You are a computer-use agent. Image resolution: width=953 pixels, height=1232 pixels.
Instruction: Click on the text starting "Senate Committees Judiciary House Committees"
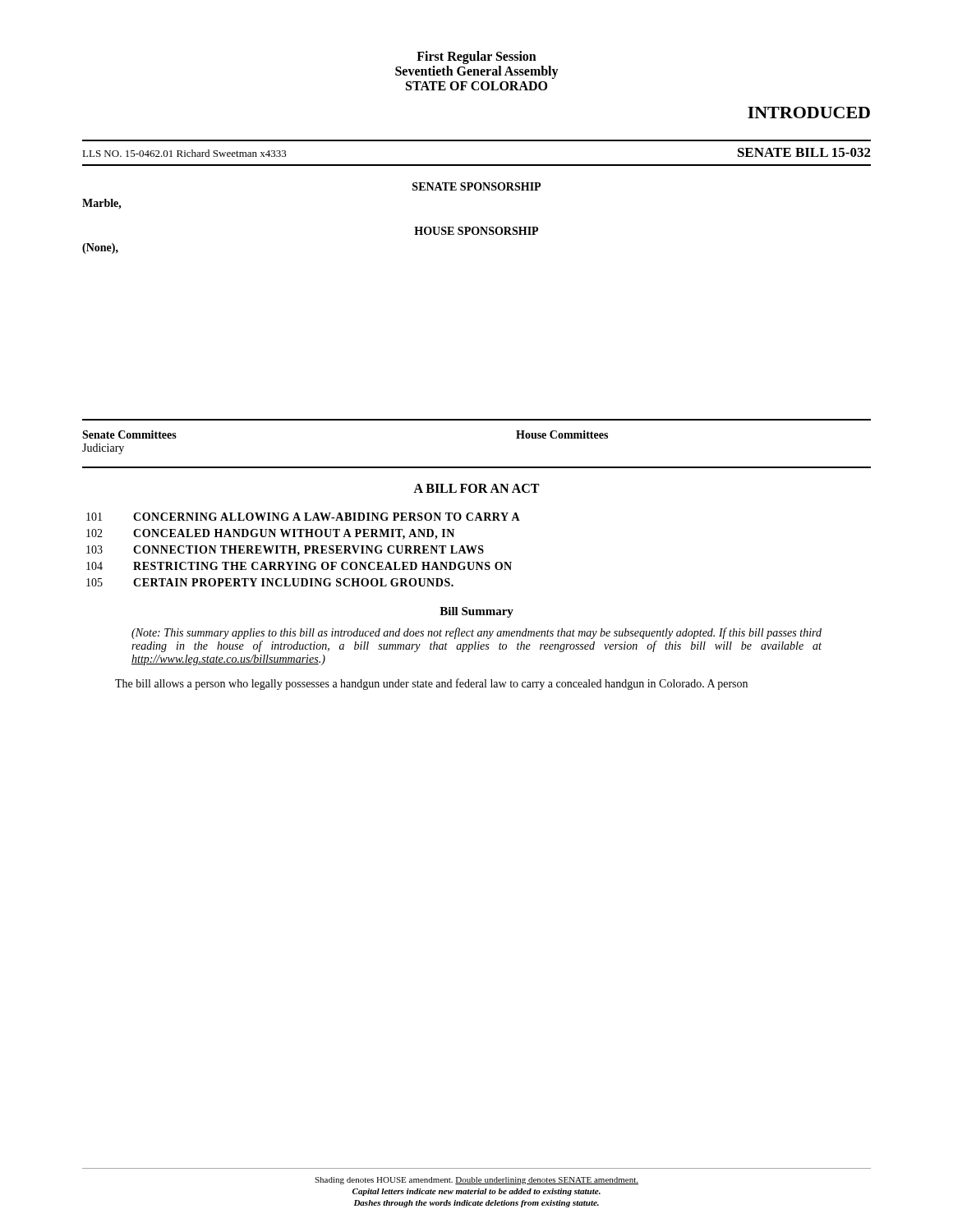(136, 434)
